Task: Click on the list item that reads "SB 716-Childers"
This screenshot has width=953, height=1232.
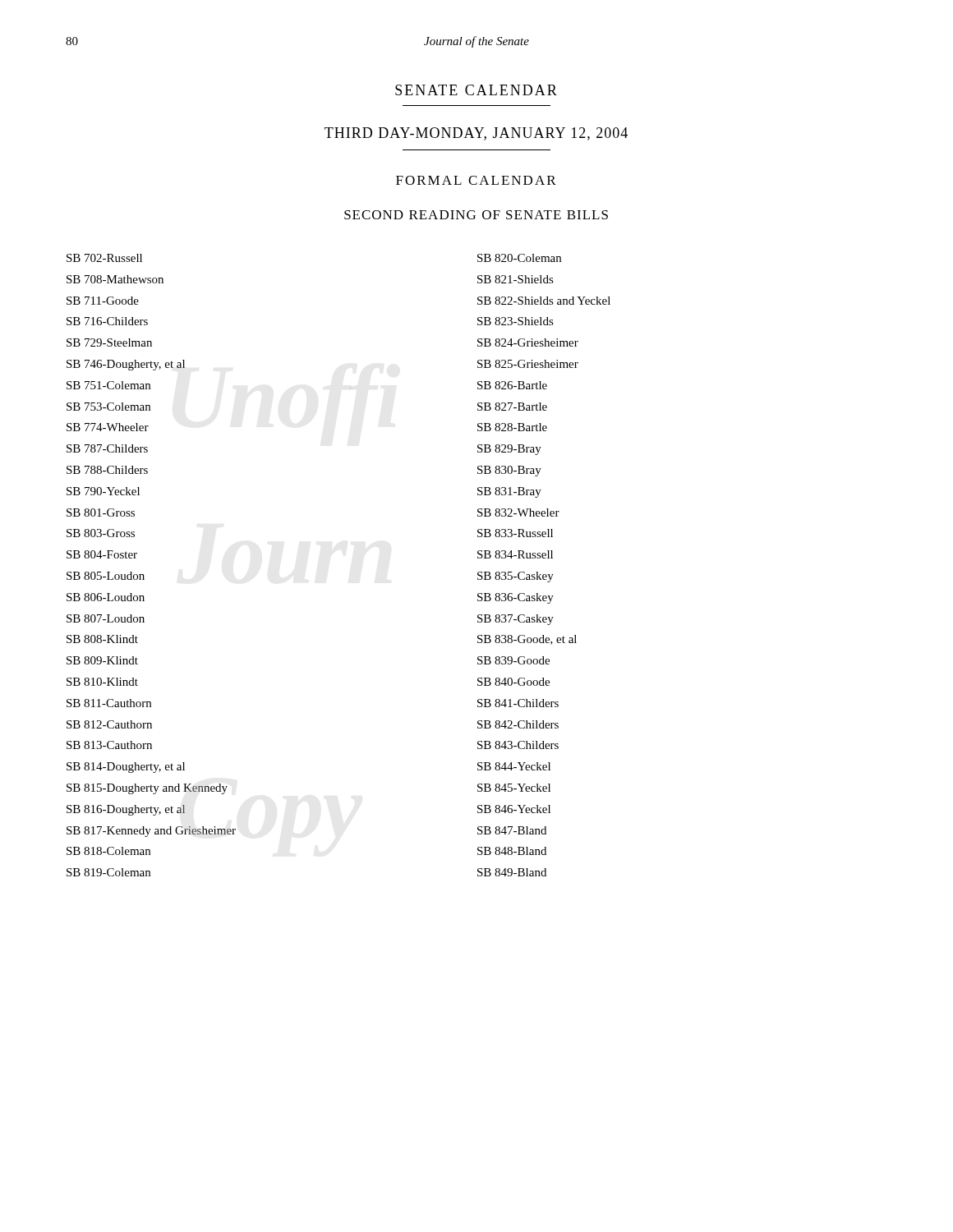Action: 107,321
